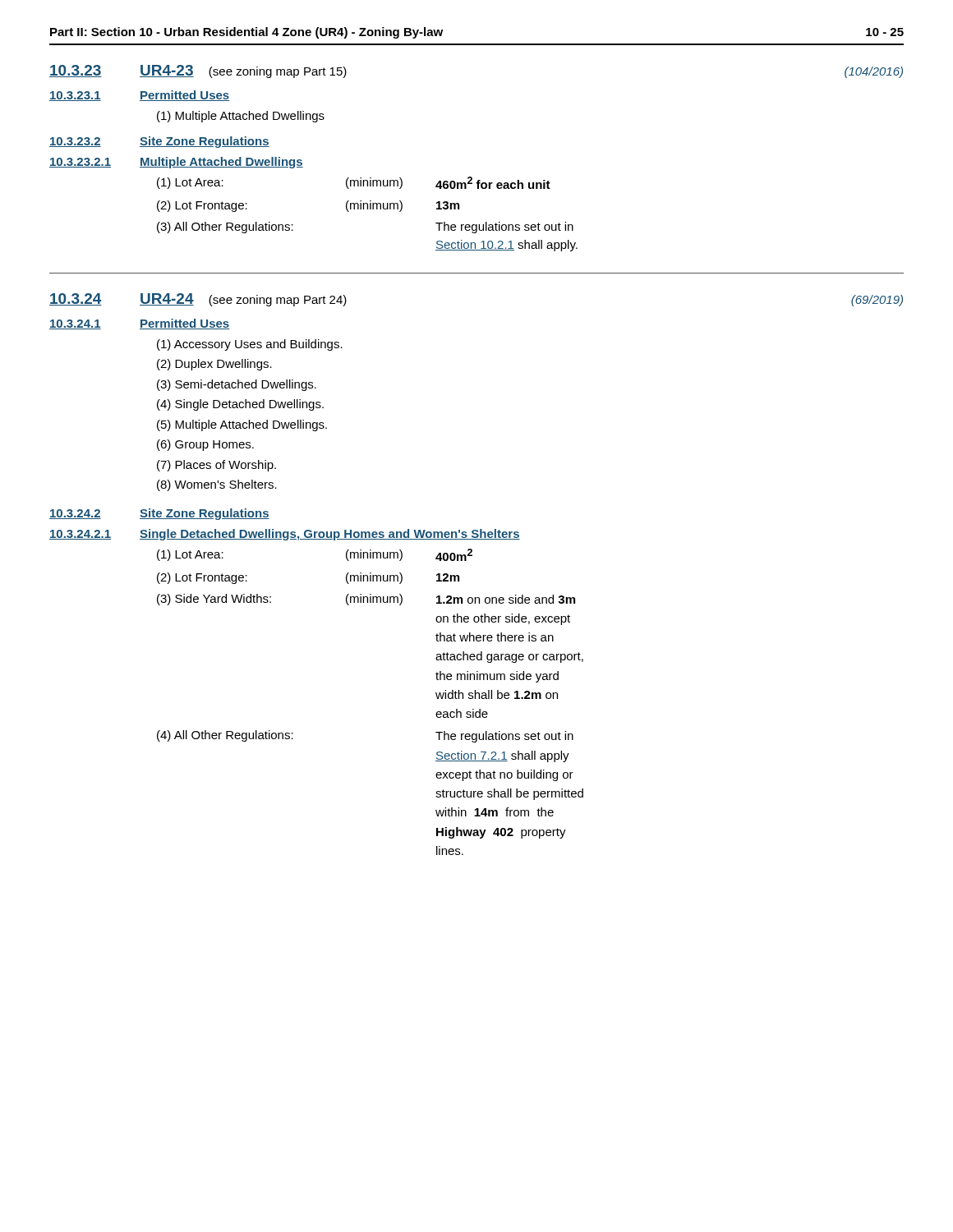Navigate to the region starting "(6) Group Homes."
Screen dimensions: 1232x953
coord(205,444)
